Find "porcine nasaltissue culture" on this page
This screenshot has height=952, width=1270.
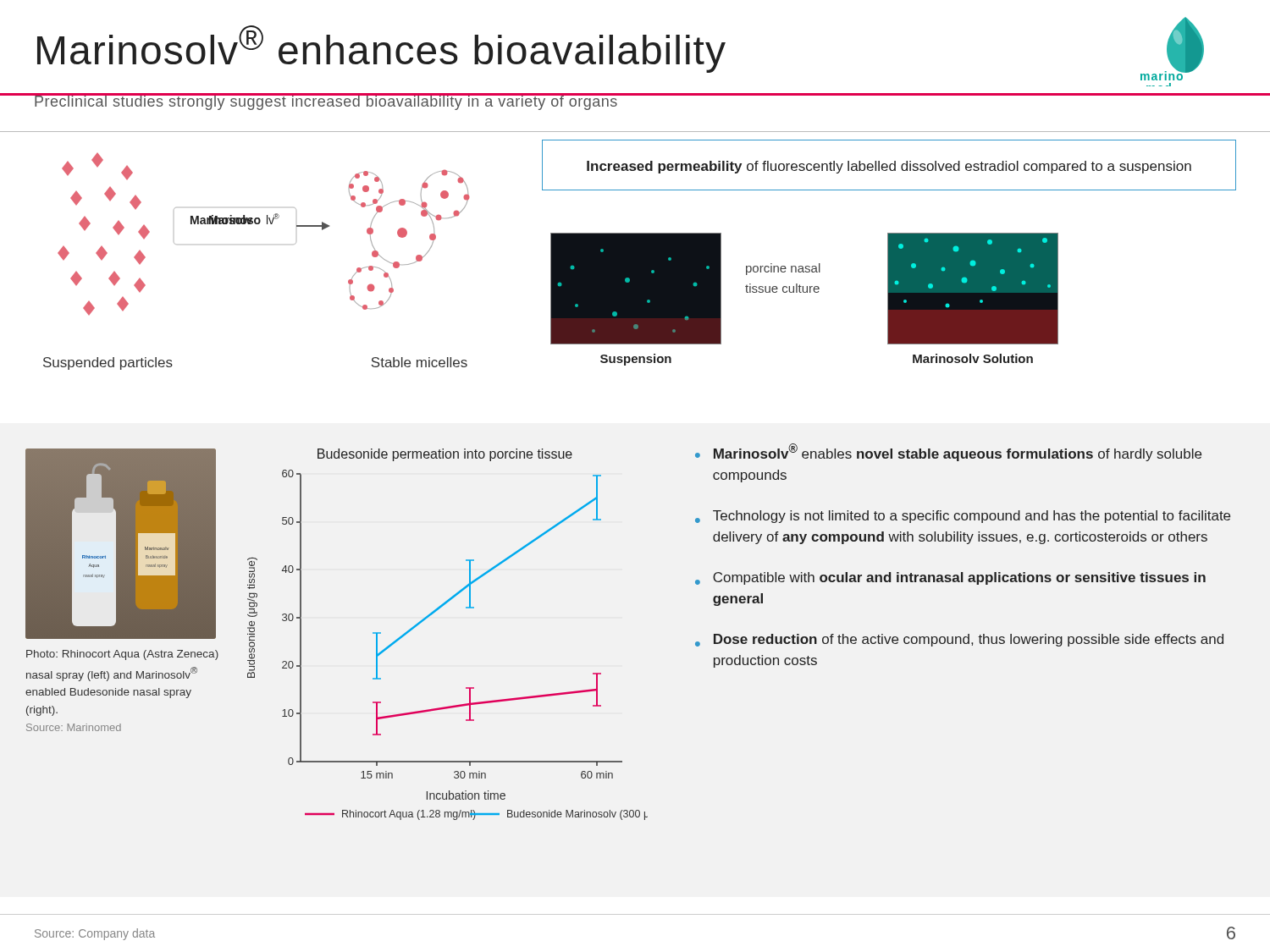click(x=783, y=278)
